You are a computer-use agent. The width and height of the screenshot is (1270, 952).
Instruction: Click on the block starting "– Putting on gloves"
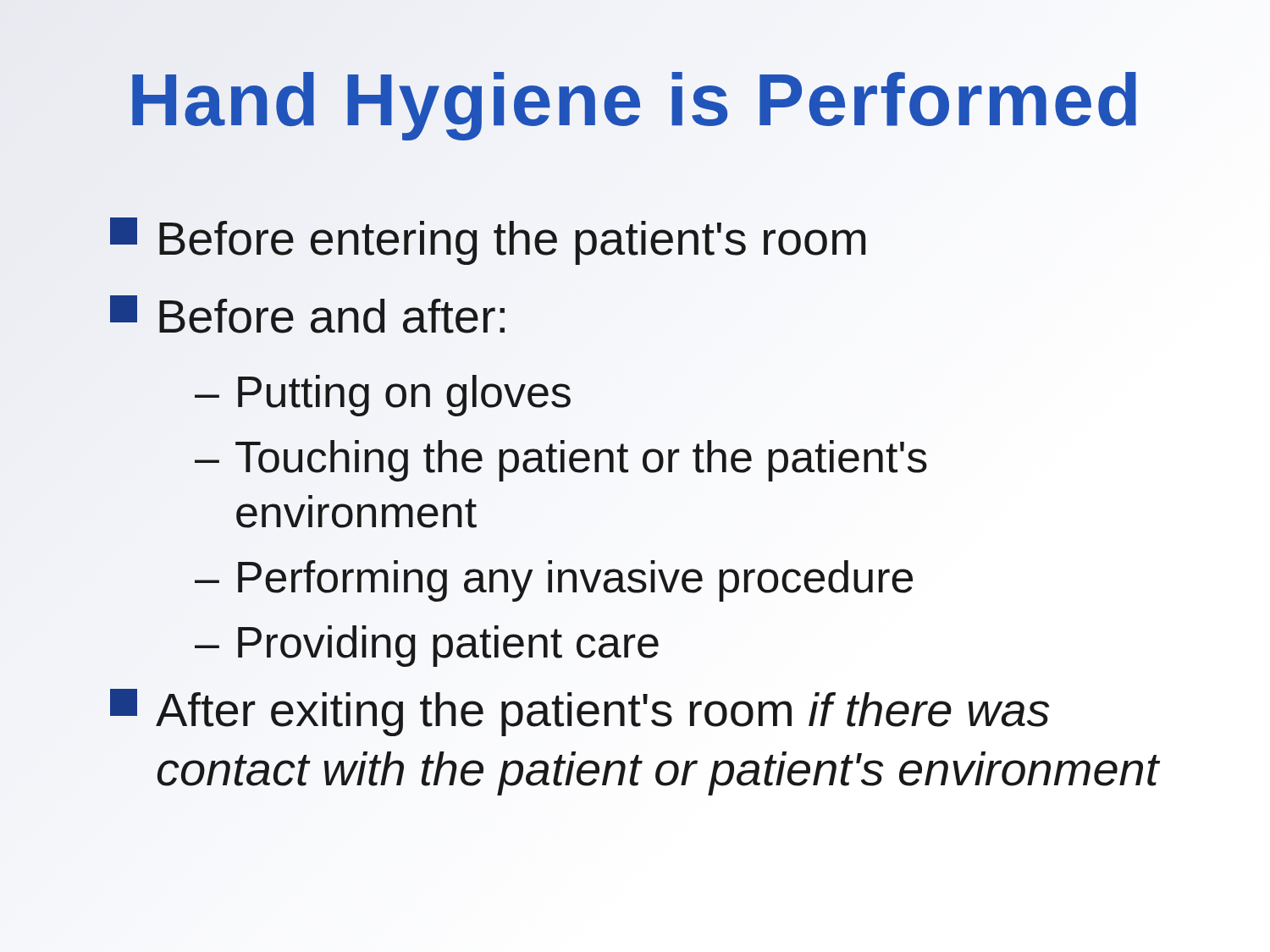[383, 392]
